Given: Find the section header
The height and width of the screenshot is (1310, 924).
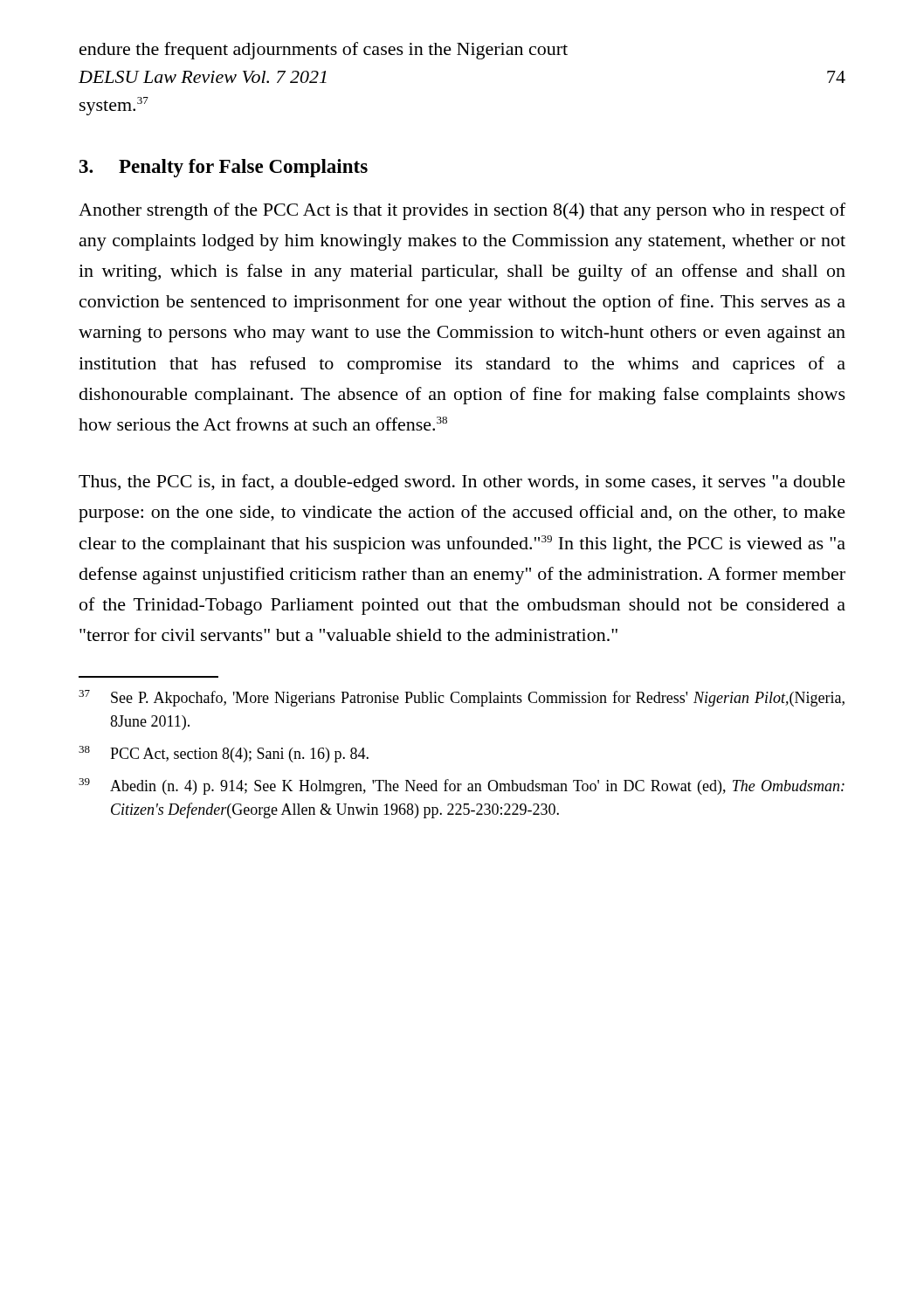Looking at the screenshot, I should [x=223, y=166].
